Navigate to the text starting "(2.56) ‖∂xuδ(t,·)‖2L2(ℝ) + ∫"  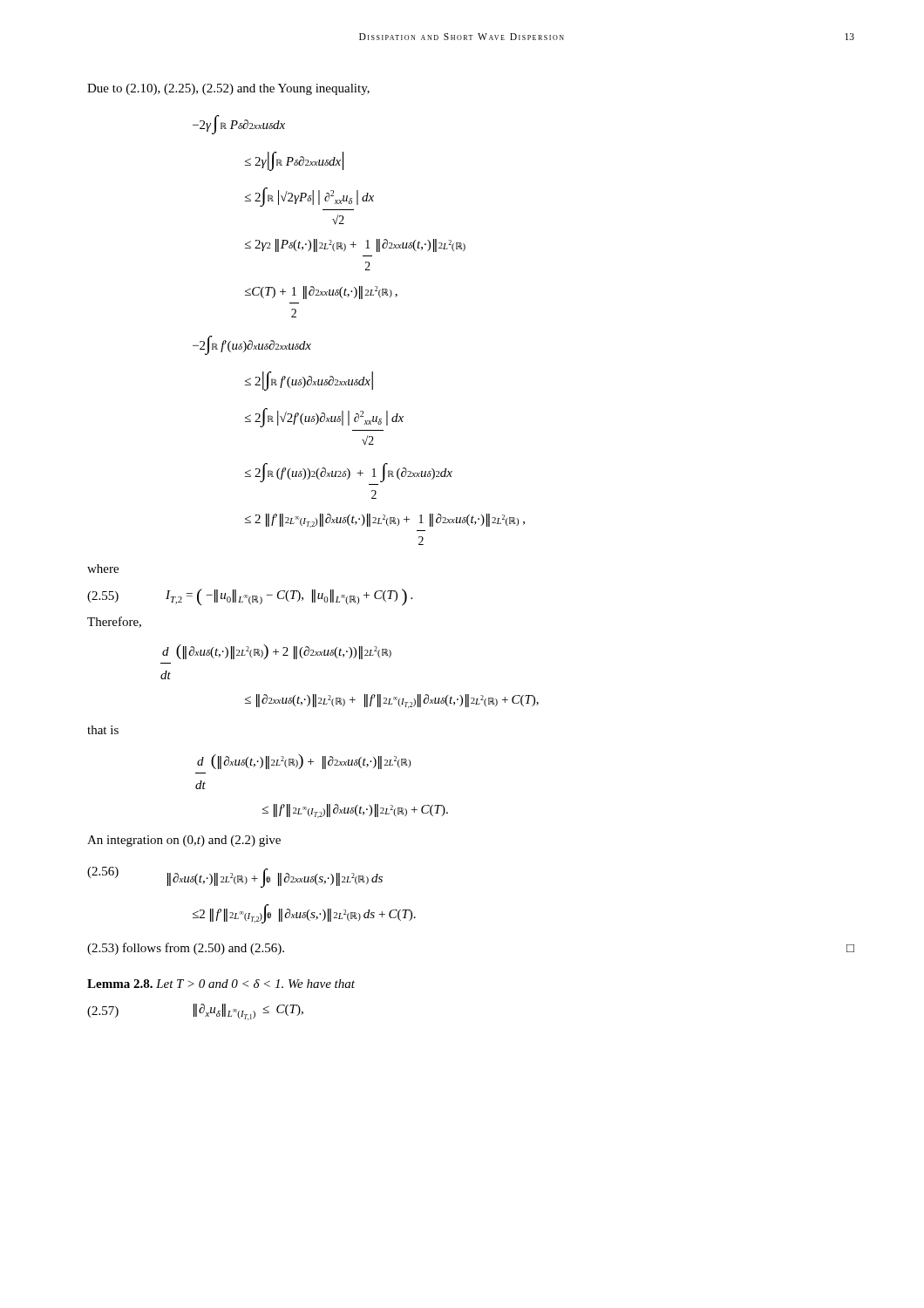point(235,877)
